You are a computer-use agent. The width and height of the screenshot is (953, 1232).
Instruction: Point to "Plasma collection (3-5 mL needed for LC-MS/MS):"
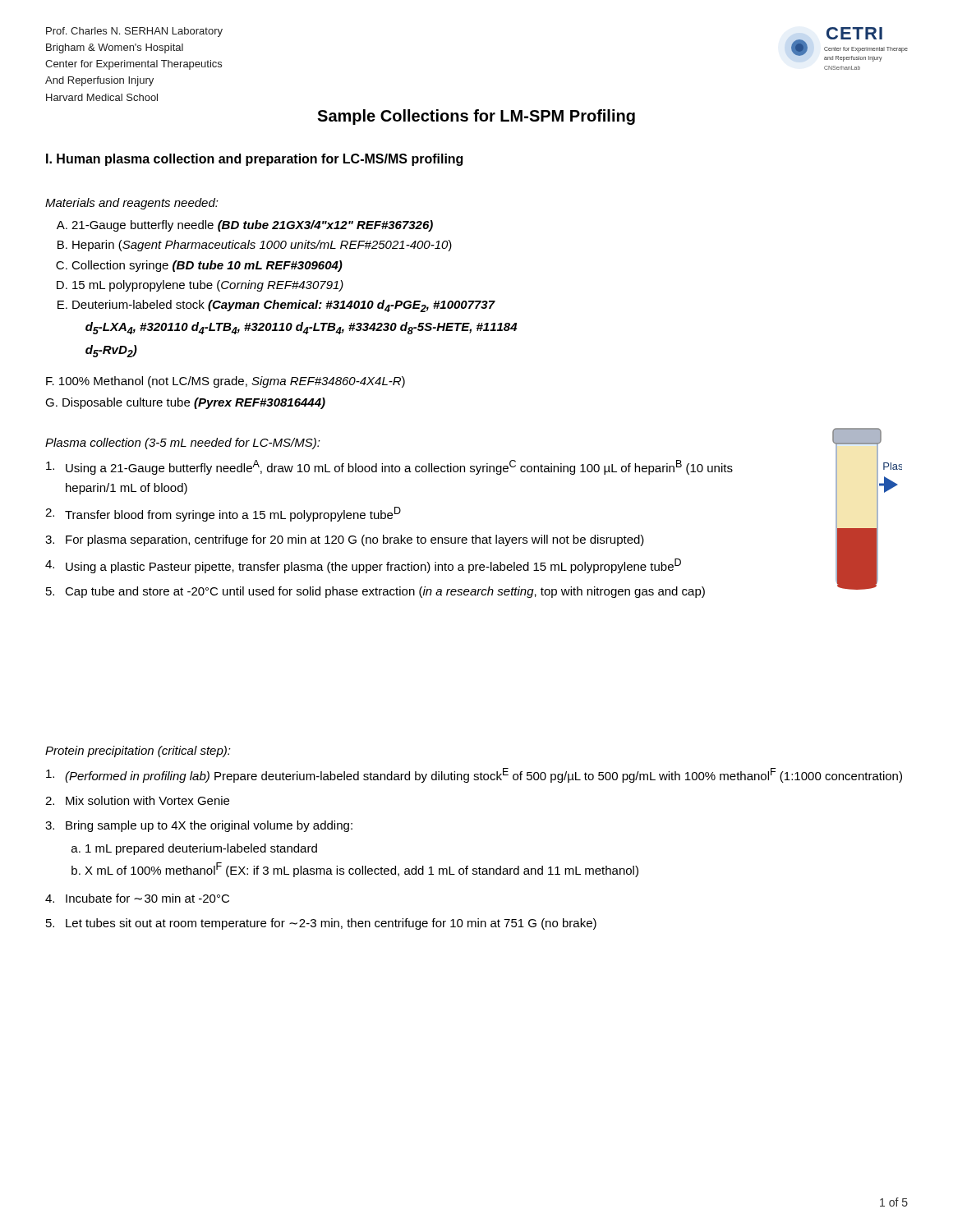[x=183, y=442]
